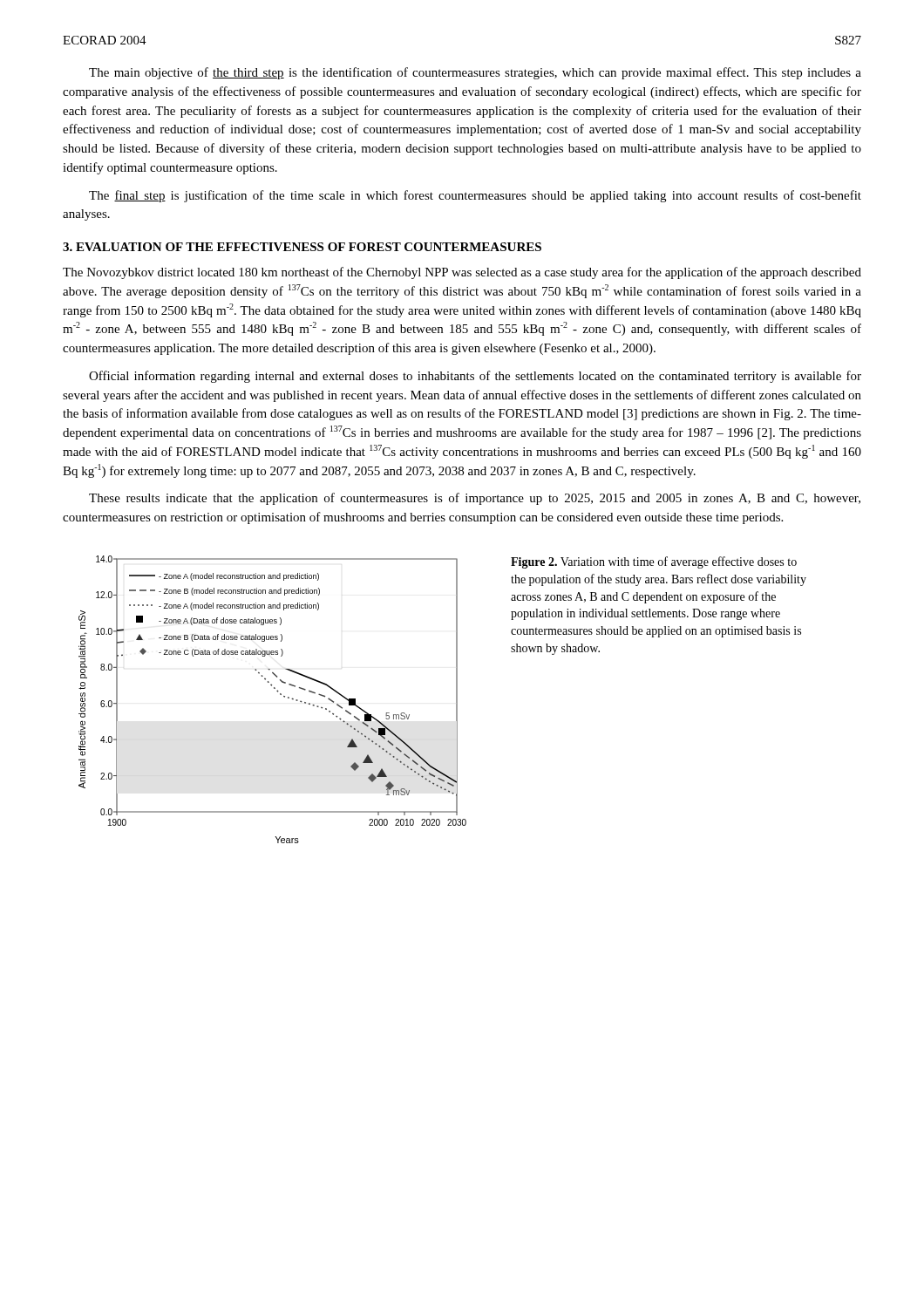
Task: Locate the section header that reads "3. EVALUATION OF THE EFFECTIVENESS OF FOREST COUNTERMEASURES"
Action: (x=302, y=247)
